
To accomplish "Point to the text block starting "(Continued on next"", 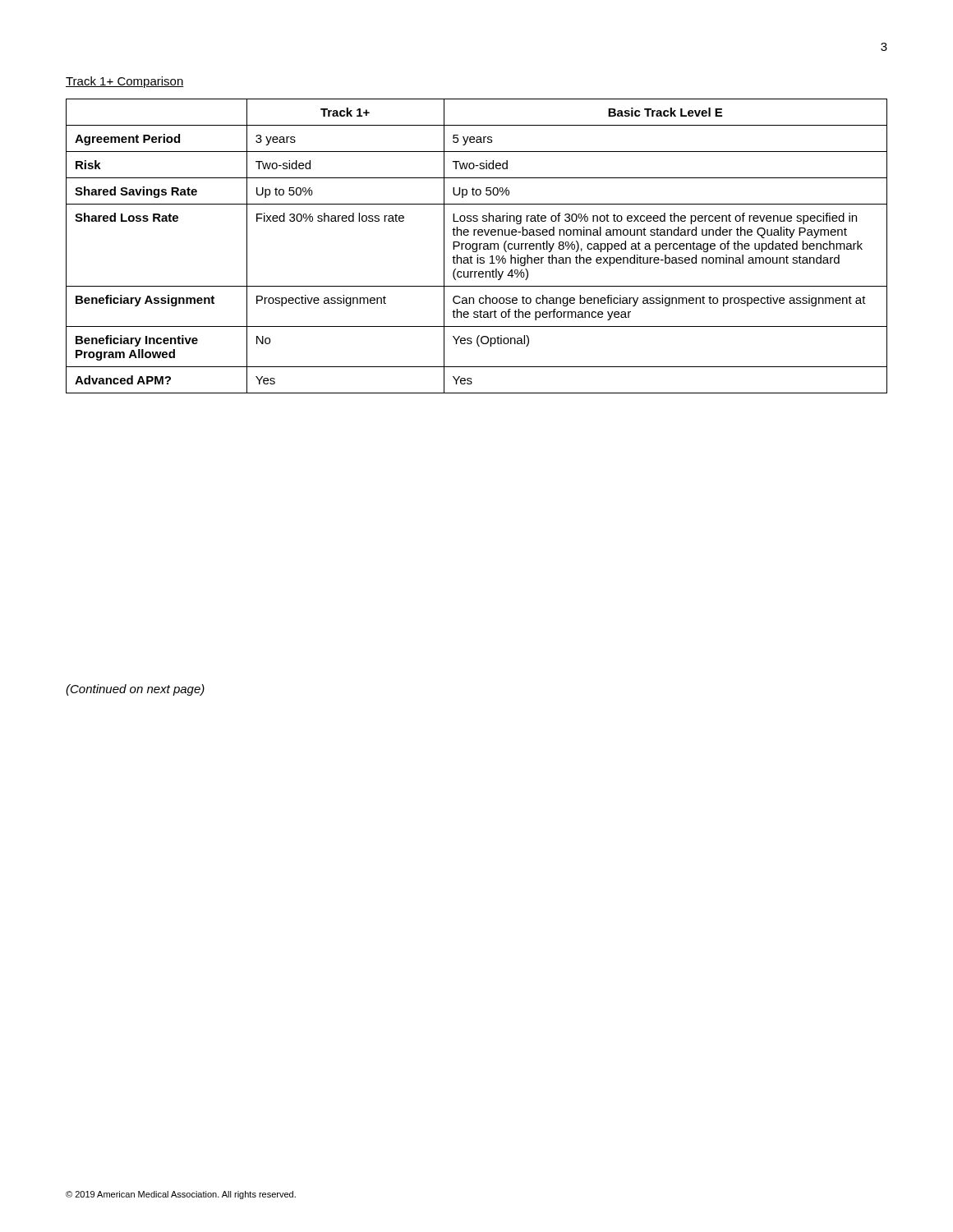I will pos(135,689).
